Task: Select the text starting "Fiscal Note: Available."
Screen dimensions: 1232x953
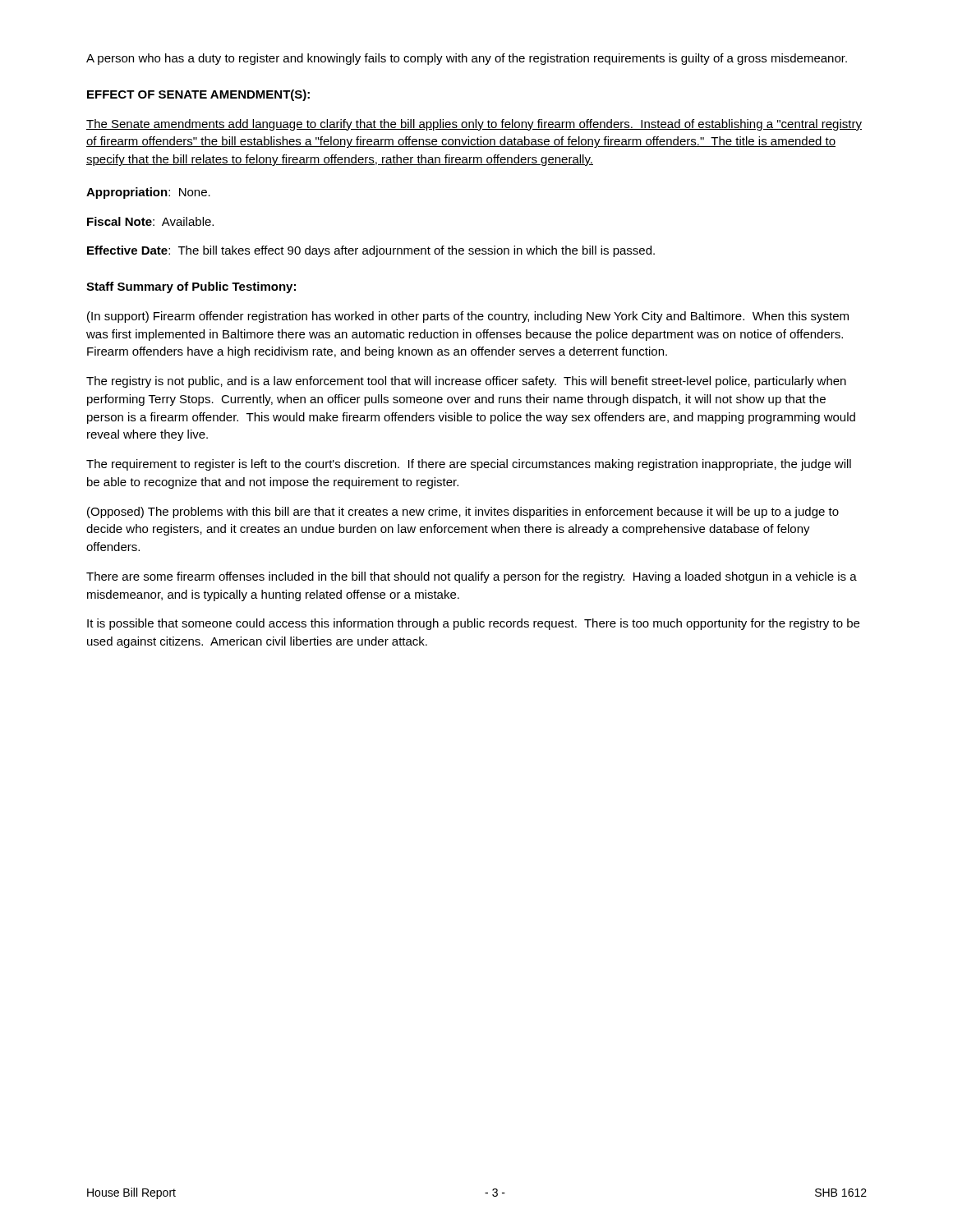Action: 151,221
